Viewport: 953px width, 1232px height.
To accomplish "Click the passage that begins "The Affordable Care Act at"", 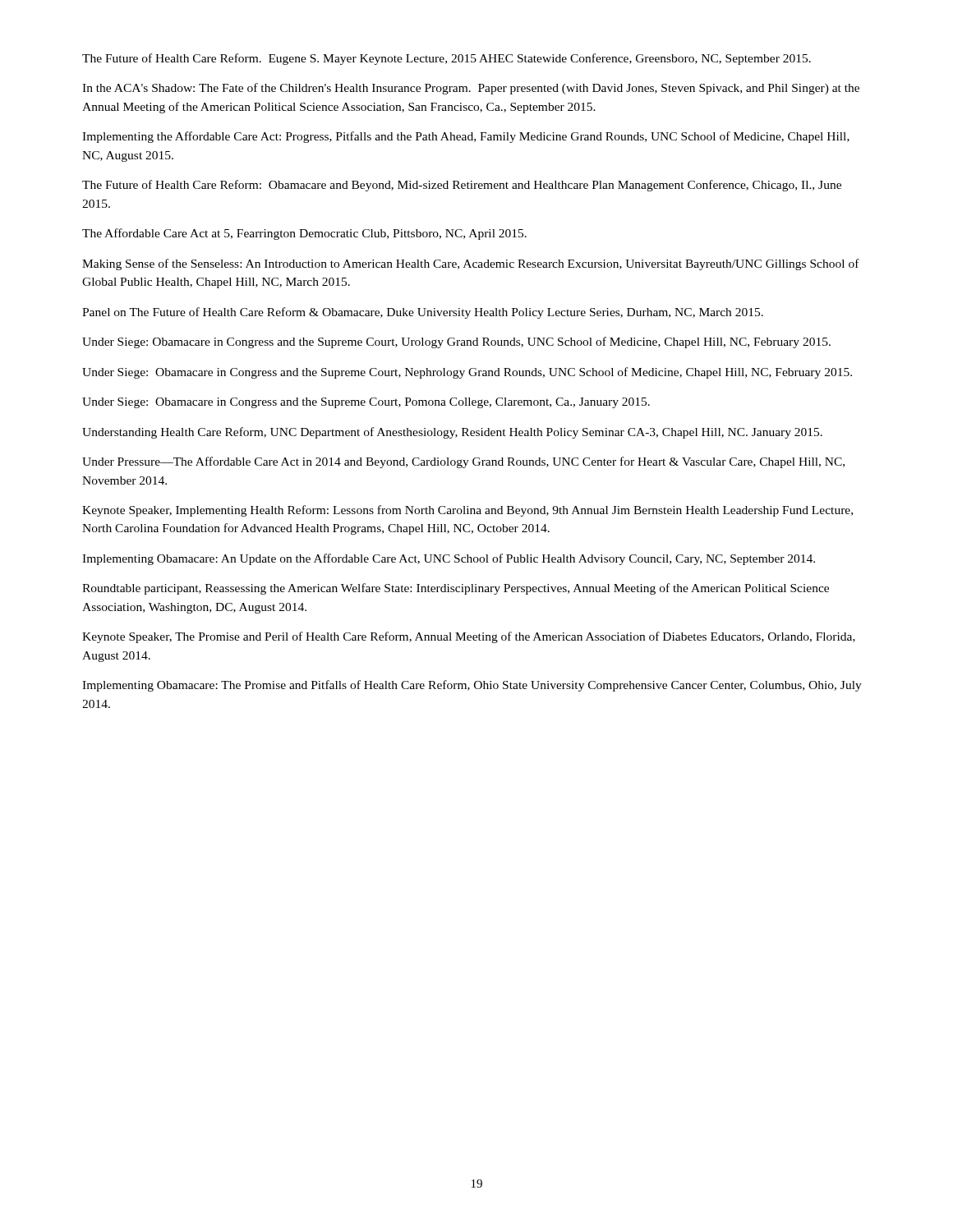I will coord(305,233).
